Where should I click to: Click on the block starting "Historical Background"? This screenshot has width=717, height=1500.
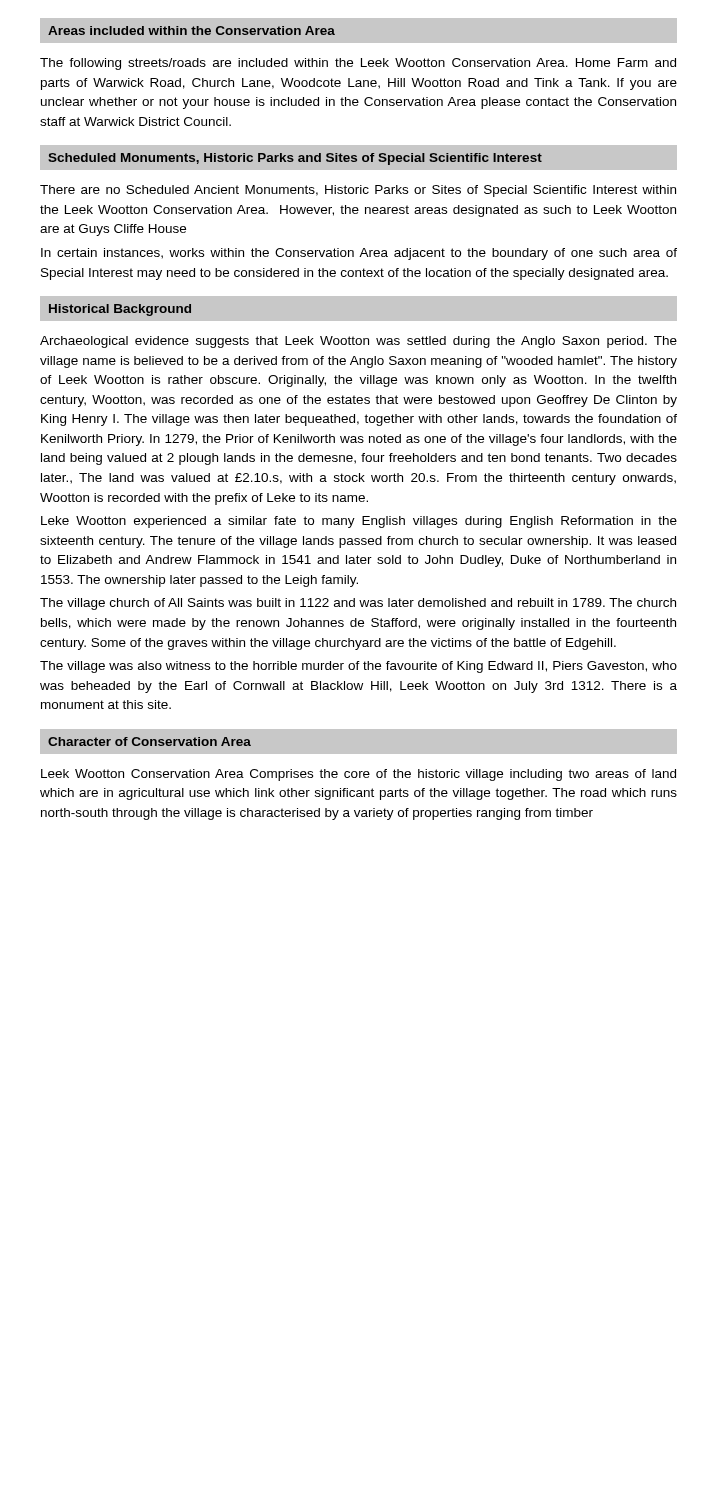(120, 309)
